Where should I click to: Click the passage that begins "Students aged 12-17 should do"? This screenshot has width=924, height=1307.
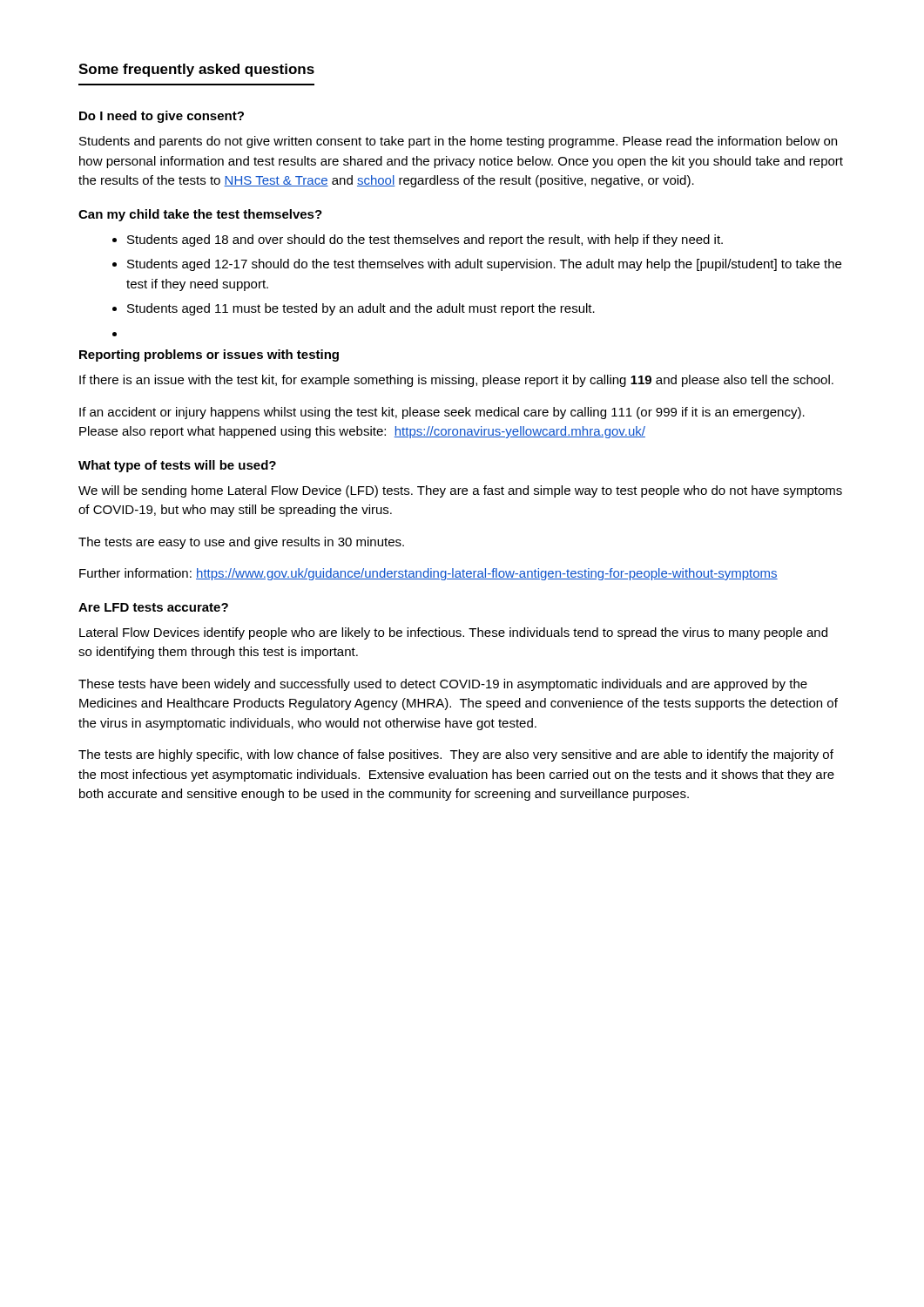click(x=484, y=273)
